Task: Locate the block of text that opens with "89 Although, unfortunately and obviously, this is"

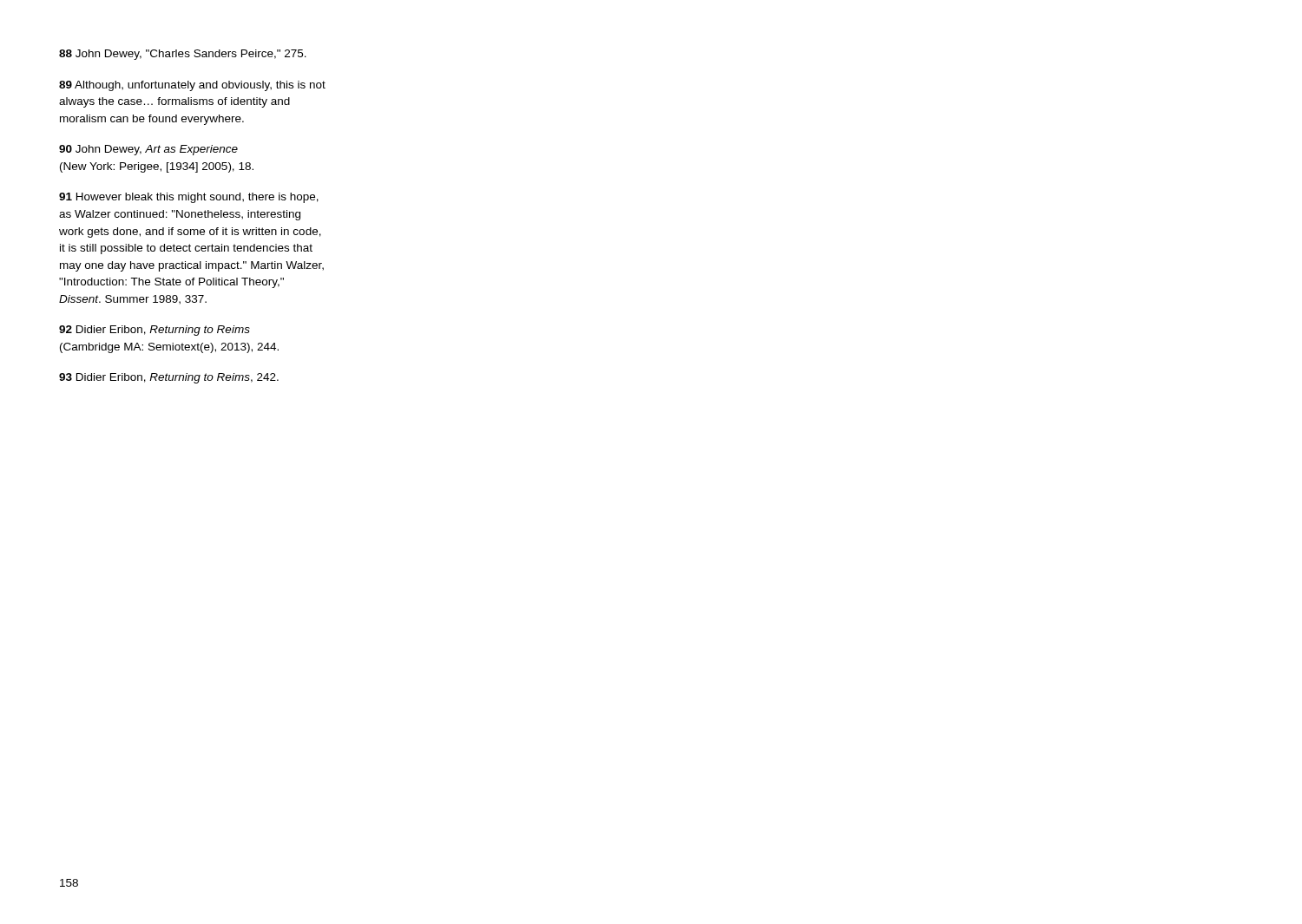Action: pyautogui.click(x=192, y=101)
